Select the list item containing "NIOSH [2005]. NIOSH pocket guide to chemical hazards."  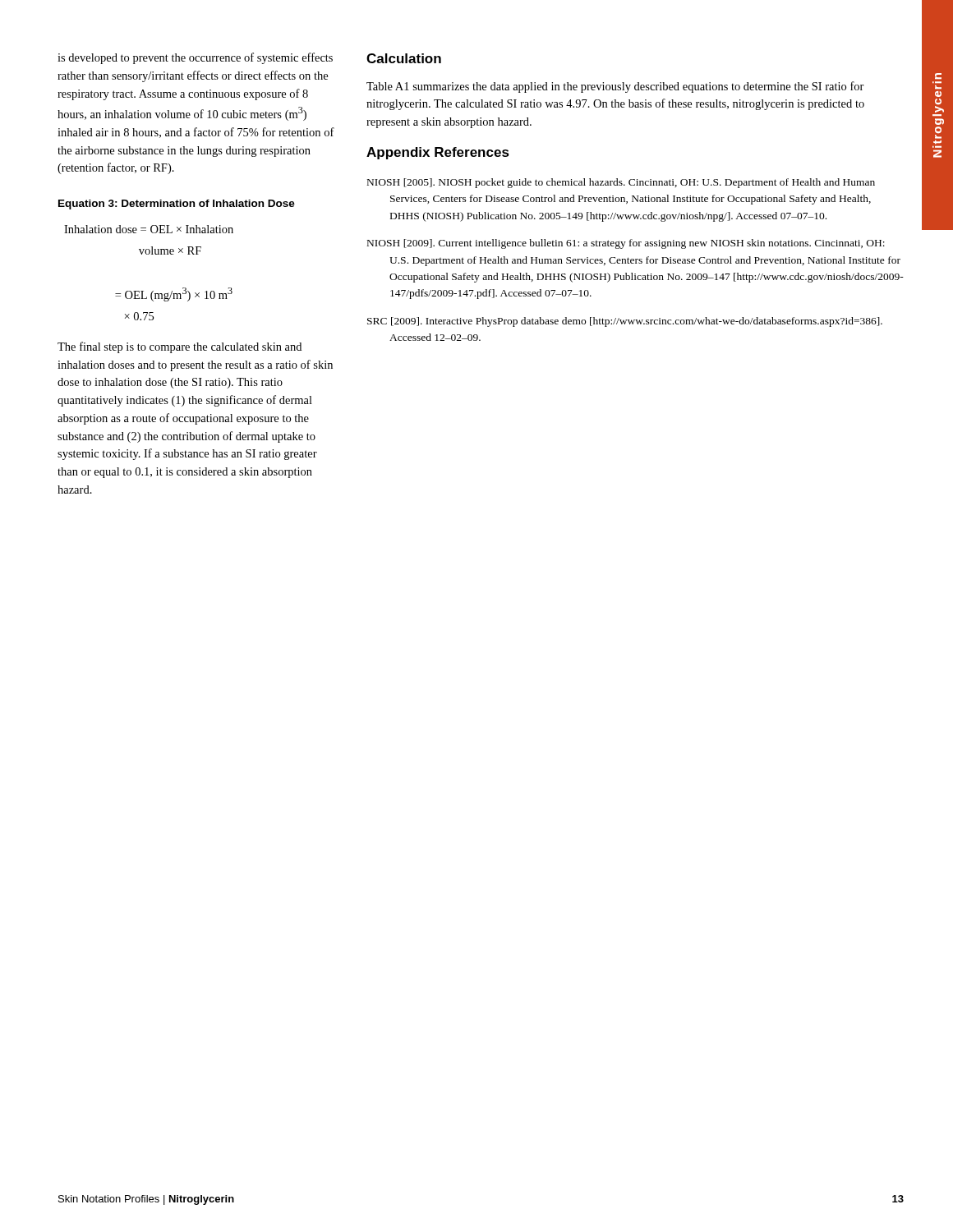635,199
